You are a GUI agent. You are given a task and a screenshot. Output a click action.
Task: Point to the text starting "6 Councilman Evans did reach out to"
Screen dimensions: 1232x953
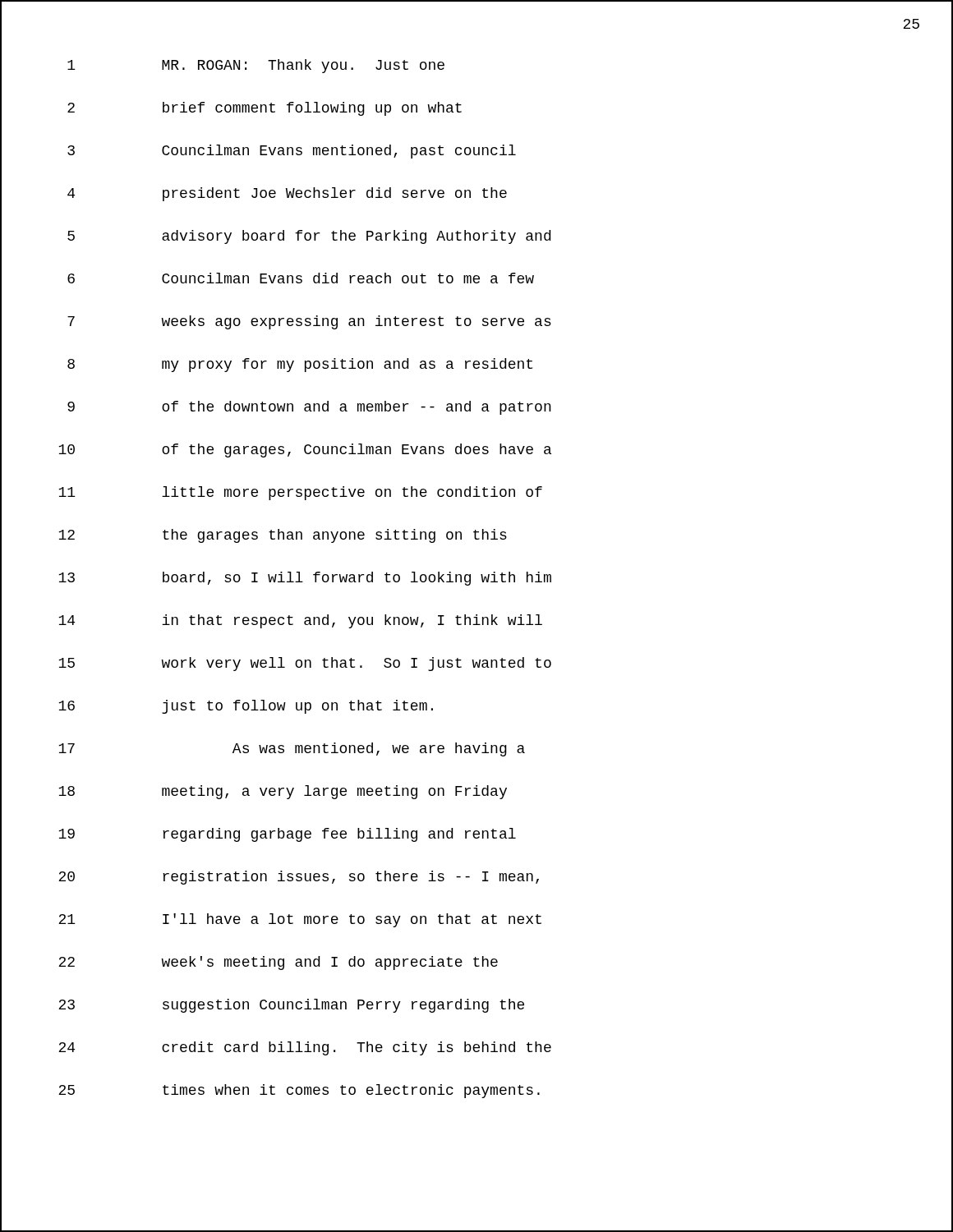coord(283,279)
